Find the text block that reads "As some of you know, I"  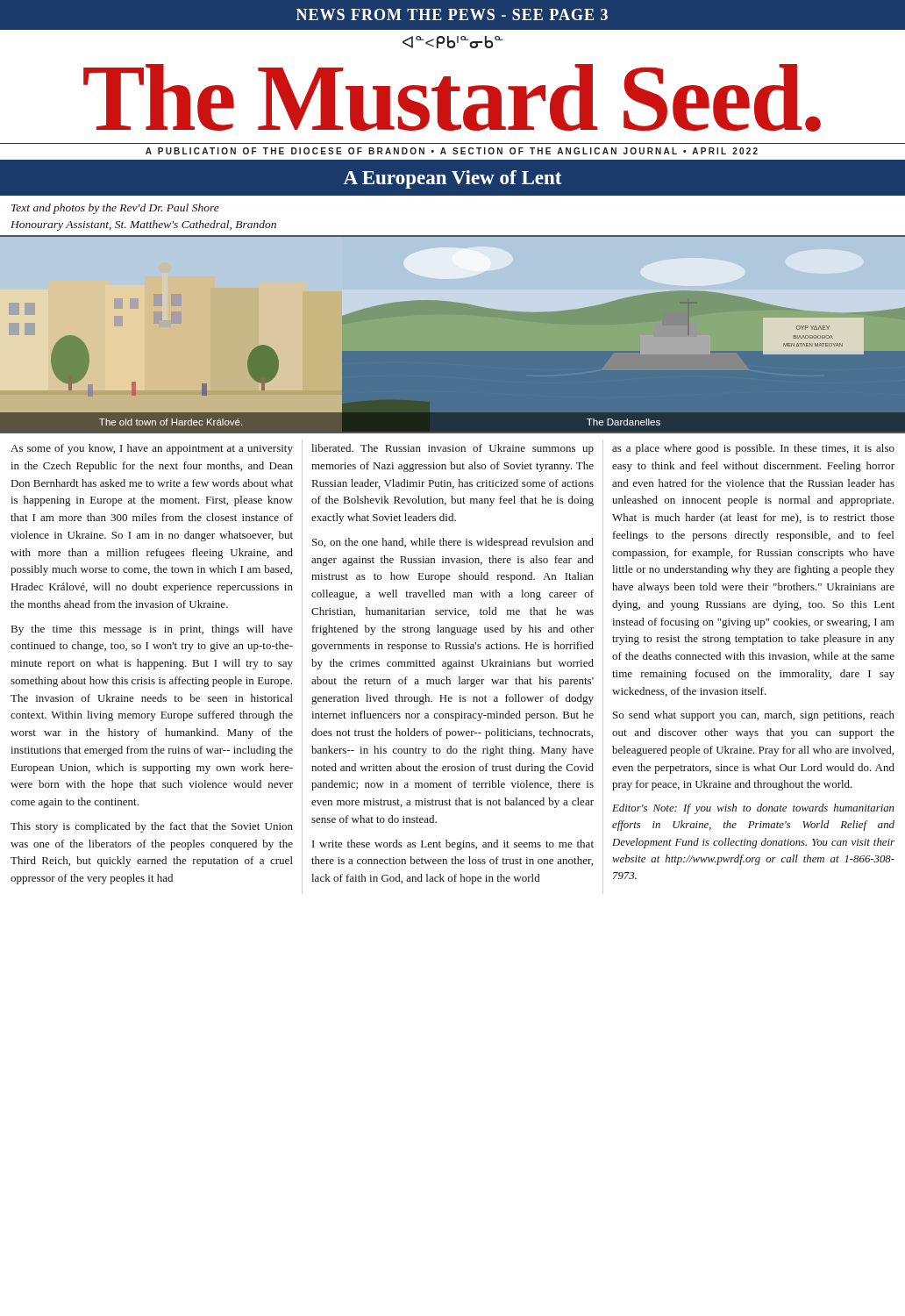click(152, 663)
